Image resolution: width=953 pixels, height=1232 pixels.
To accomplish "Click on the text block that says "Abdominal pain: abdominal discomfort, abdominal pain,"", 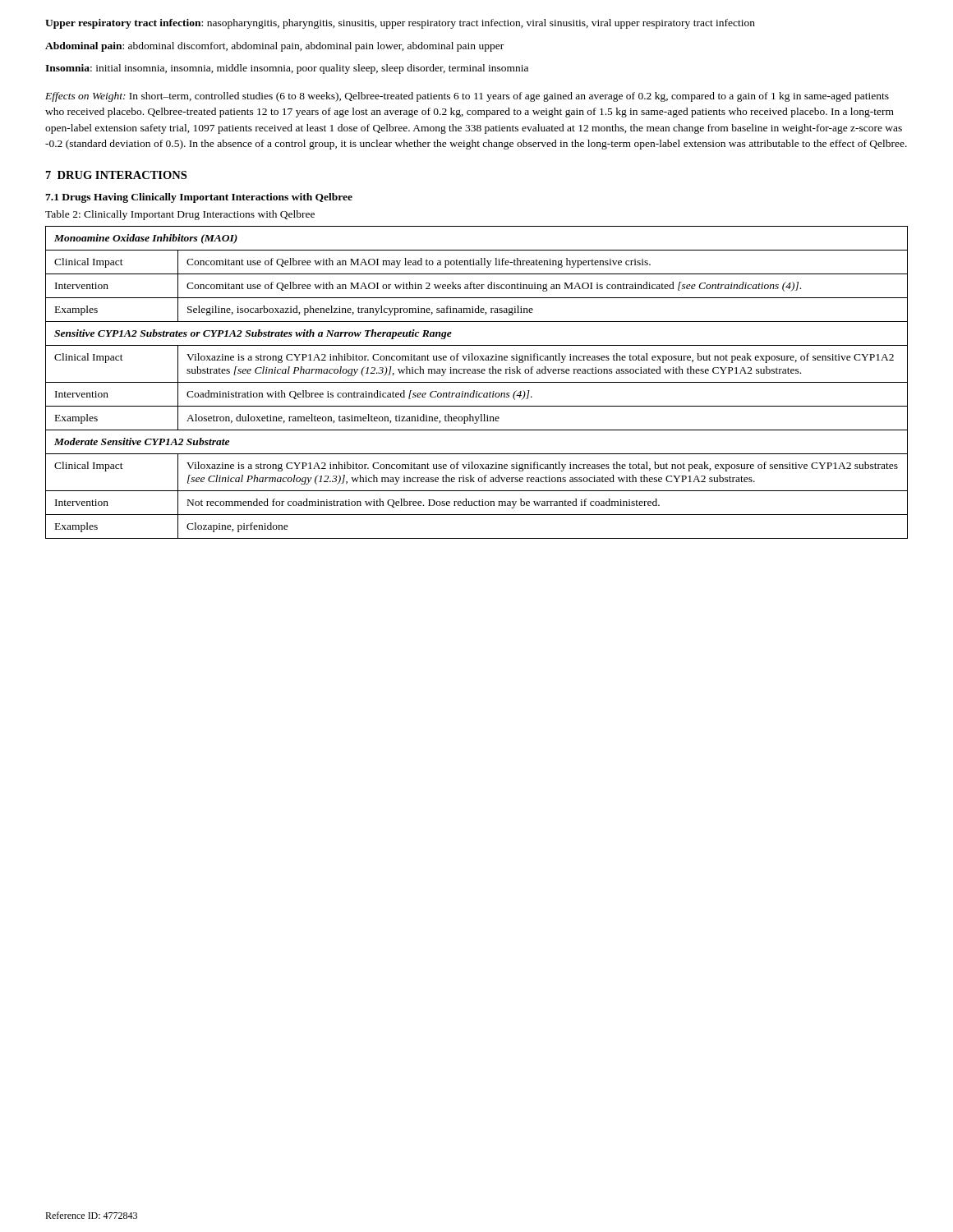I will (274, 45).
